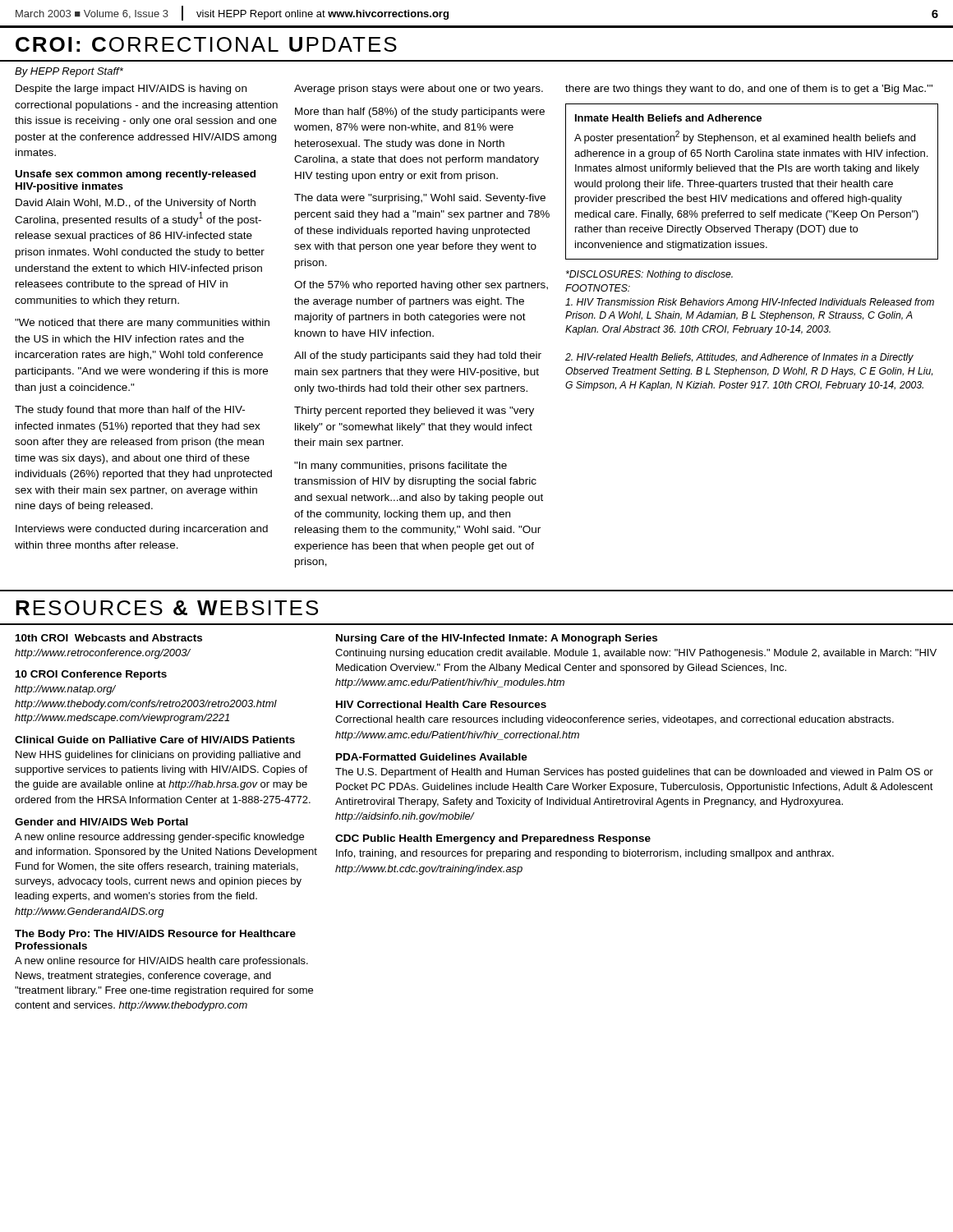Point to the block beginning "All of the"

click(x=418, y=372)
